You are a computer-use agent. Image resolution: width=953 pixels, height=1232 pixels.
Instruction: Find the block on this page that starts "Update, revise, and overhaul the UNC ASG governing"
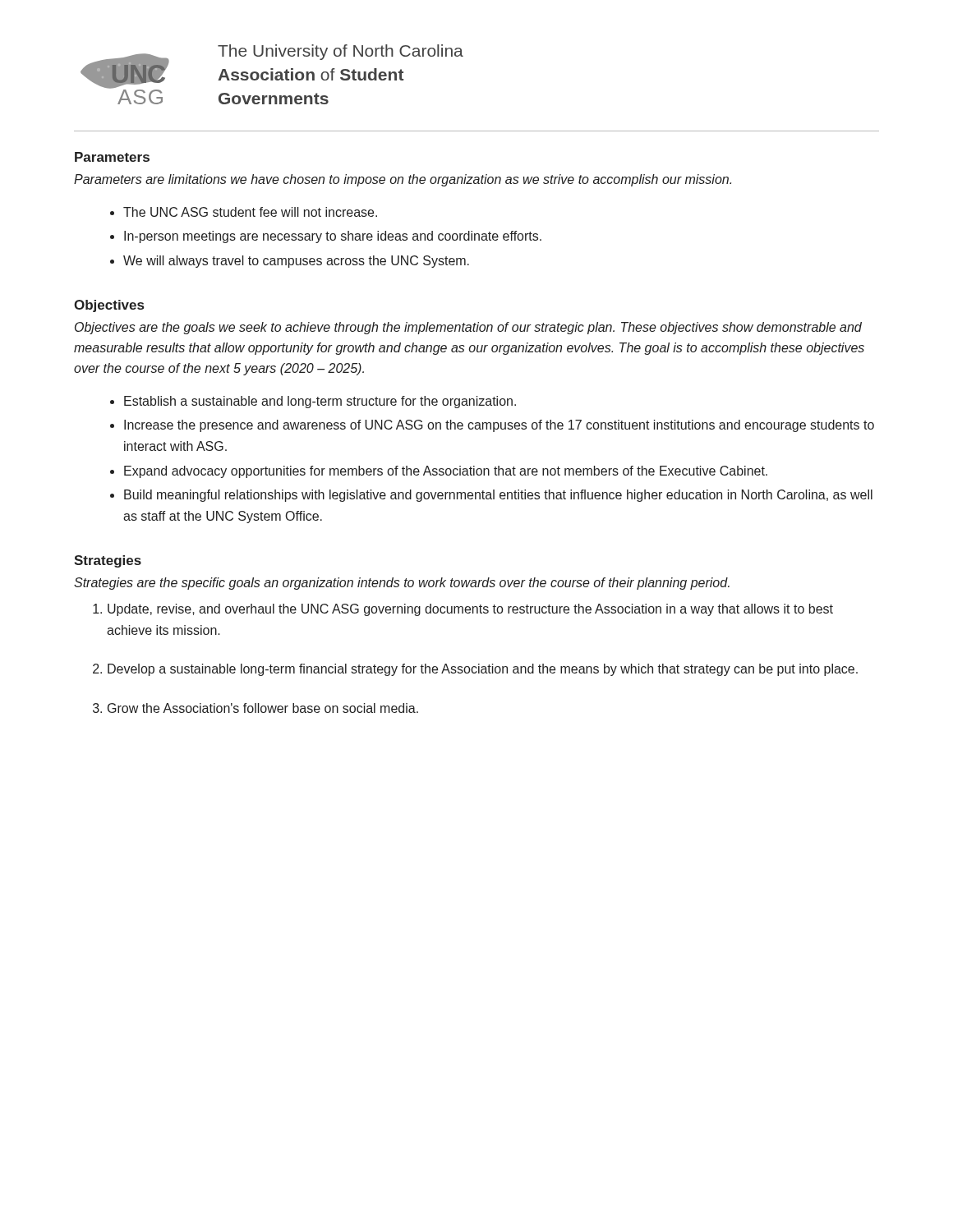tap(470, 620)
